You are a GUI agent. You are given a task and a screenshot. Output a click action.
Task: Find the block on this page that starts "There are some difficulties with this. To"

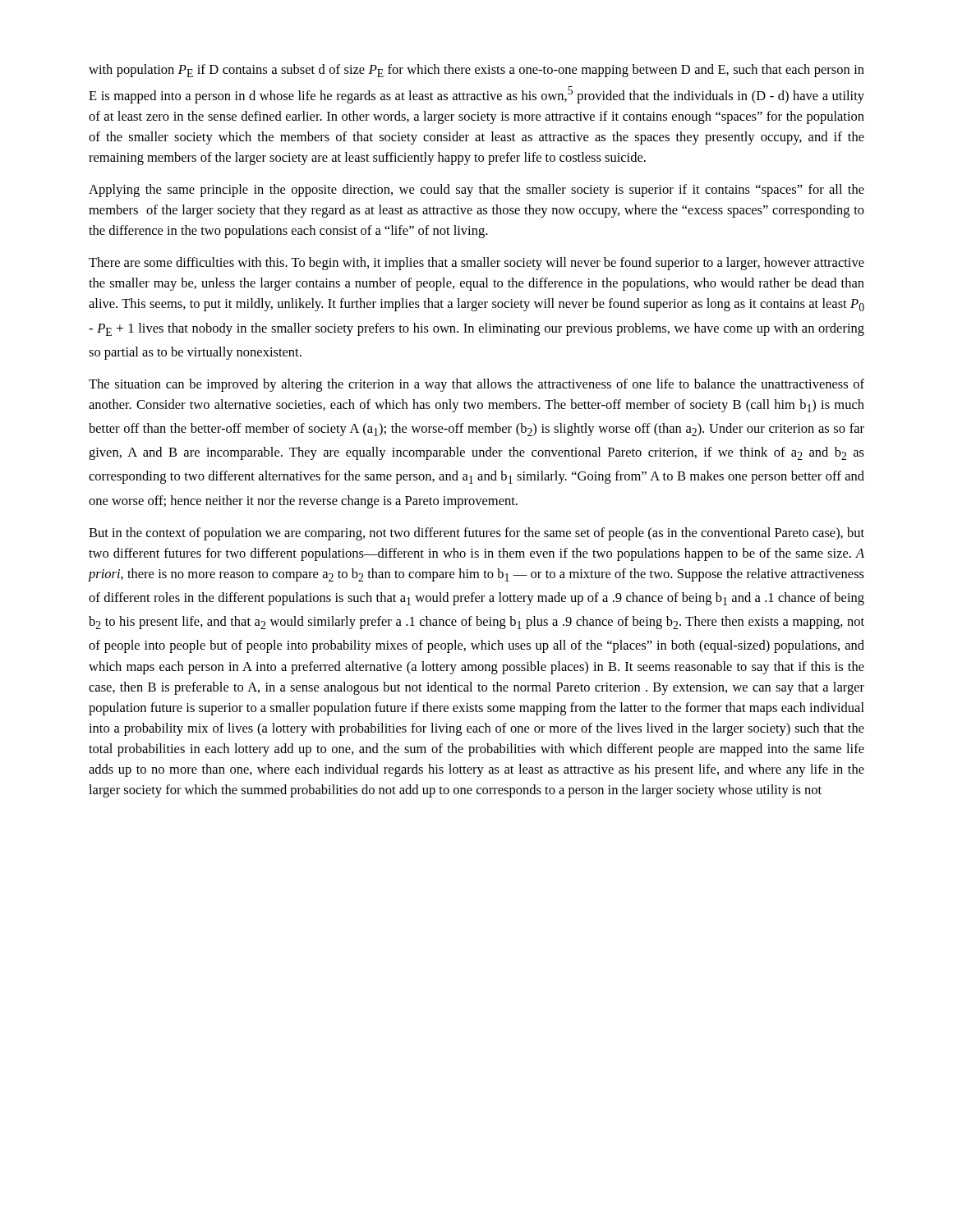476,307
